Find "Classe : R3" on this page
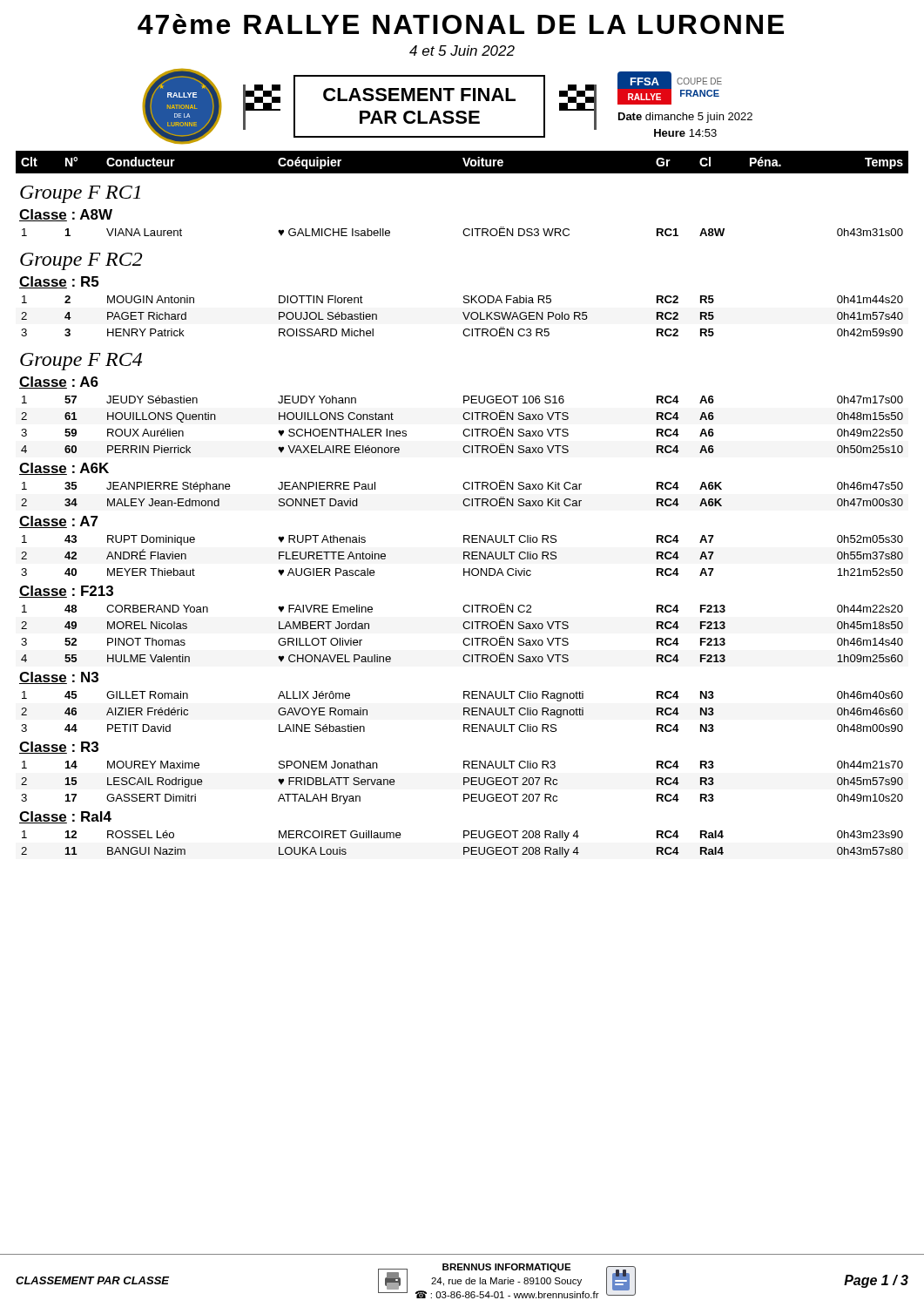Screen dimensions: 1307x924 [59, 747]
